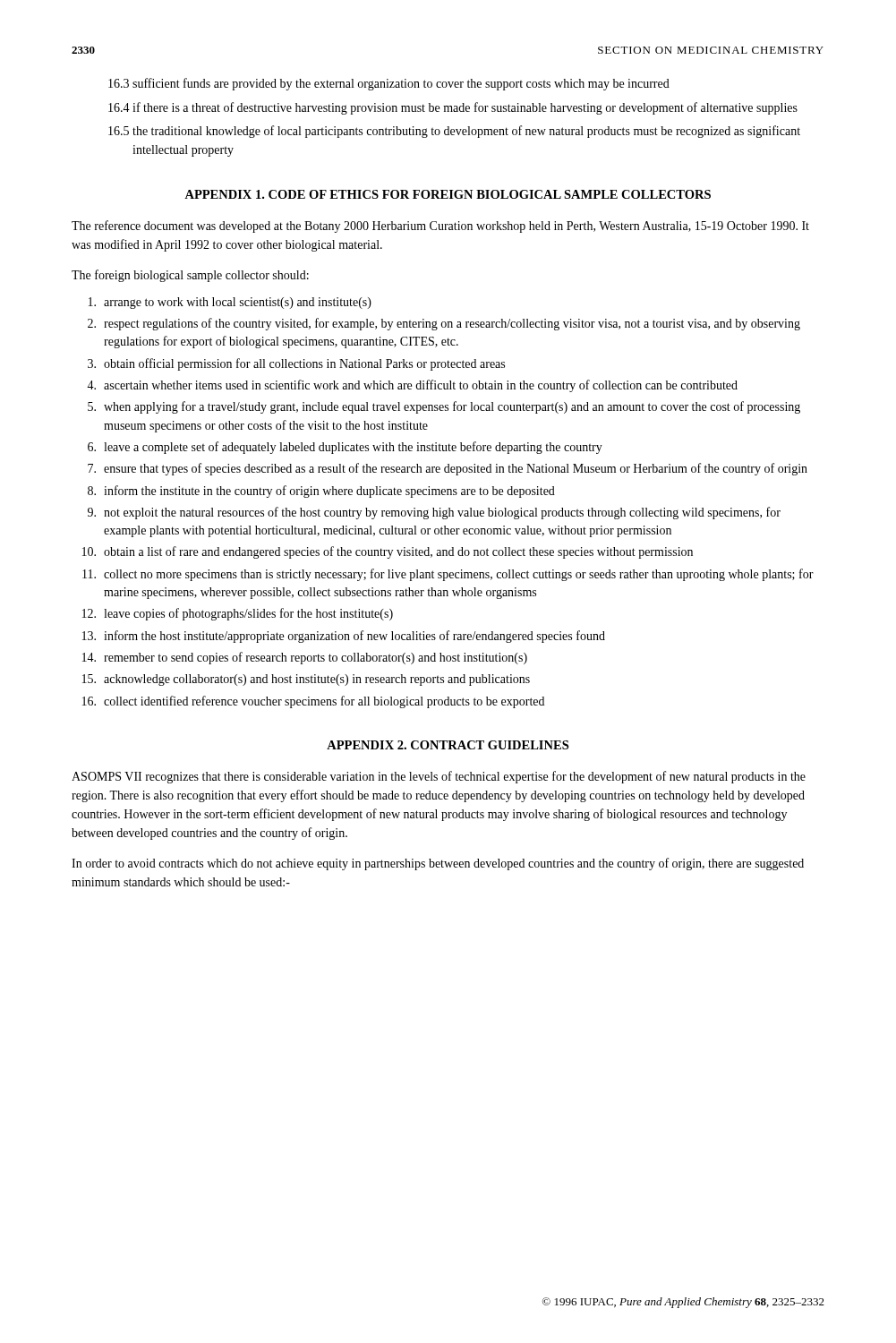Select the list item that says "8. inform the institute in the"
Viewport: 896px width, 1343px height.
(x=313, y=491)
